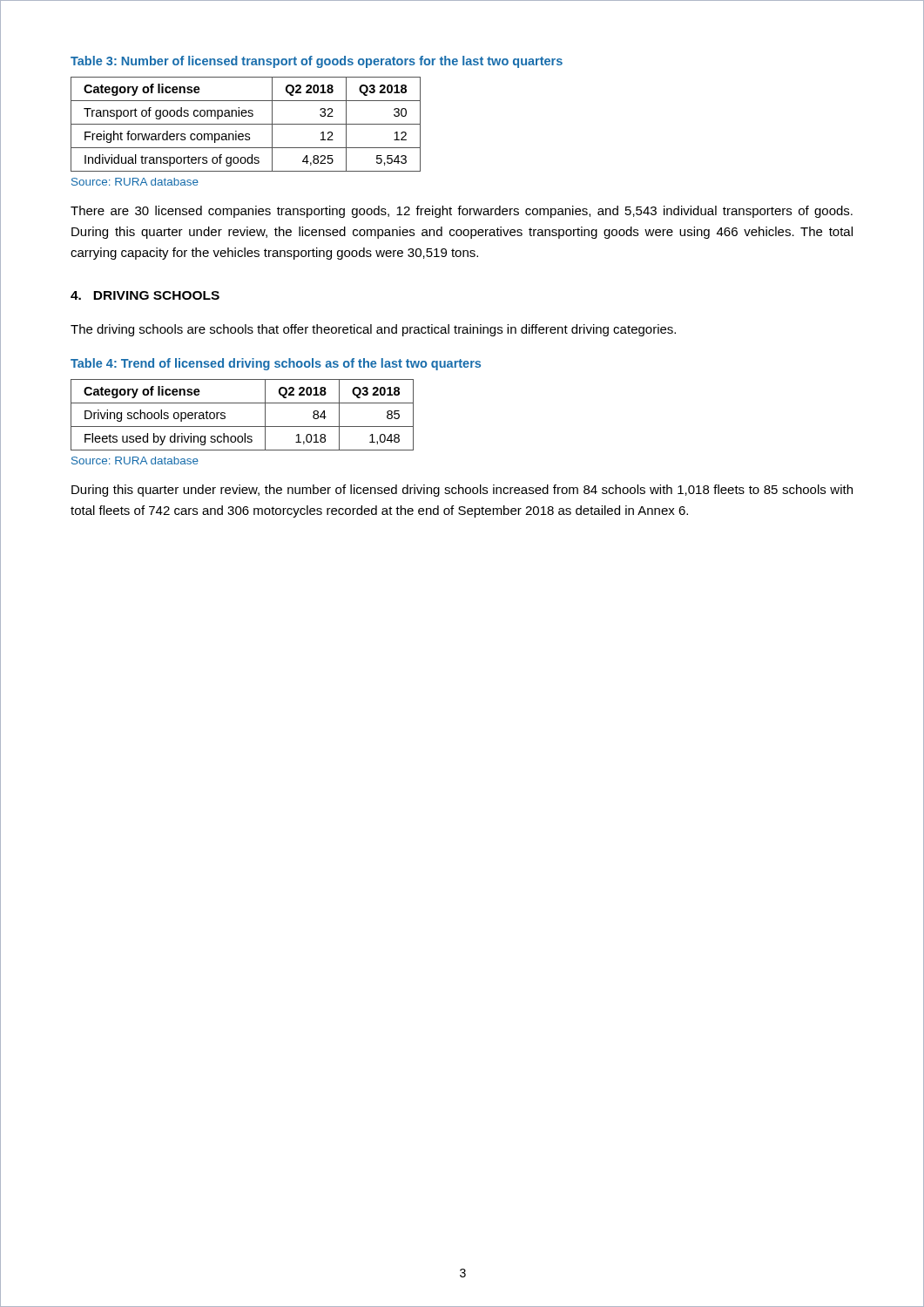
Task: Click the caption that begins "Table 4: Trend"
Action: tap(276, 363)
